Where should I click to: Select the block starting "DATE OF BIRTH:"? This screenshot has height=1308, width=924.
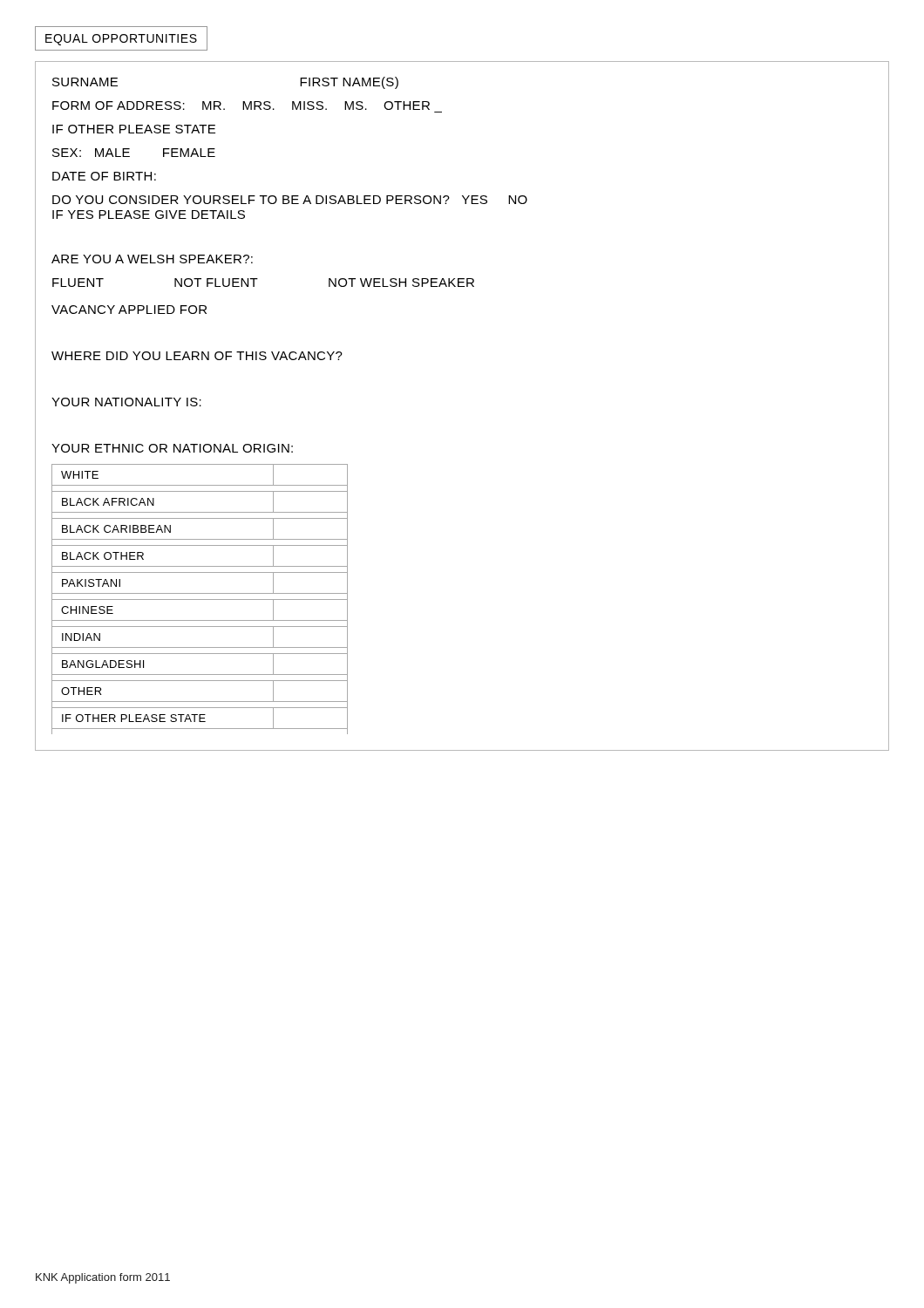click(104, 176)
